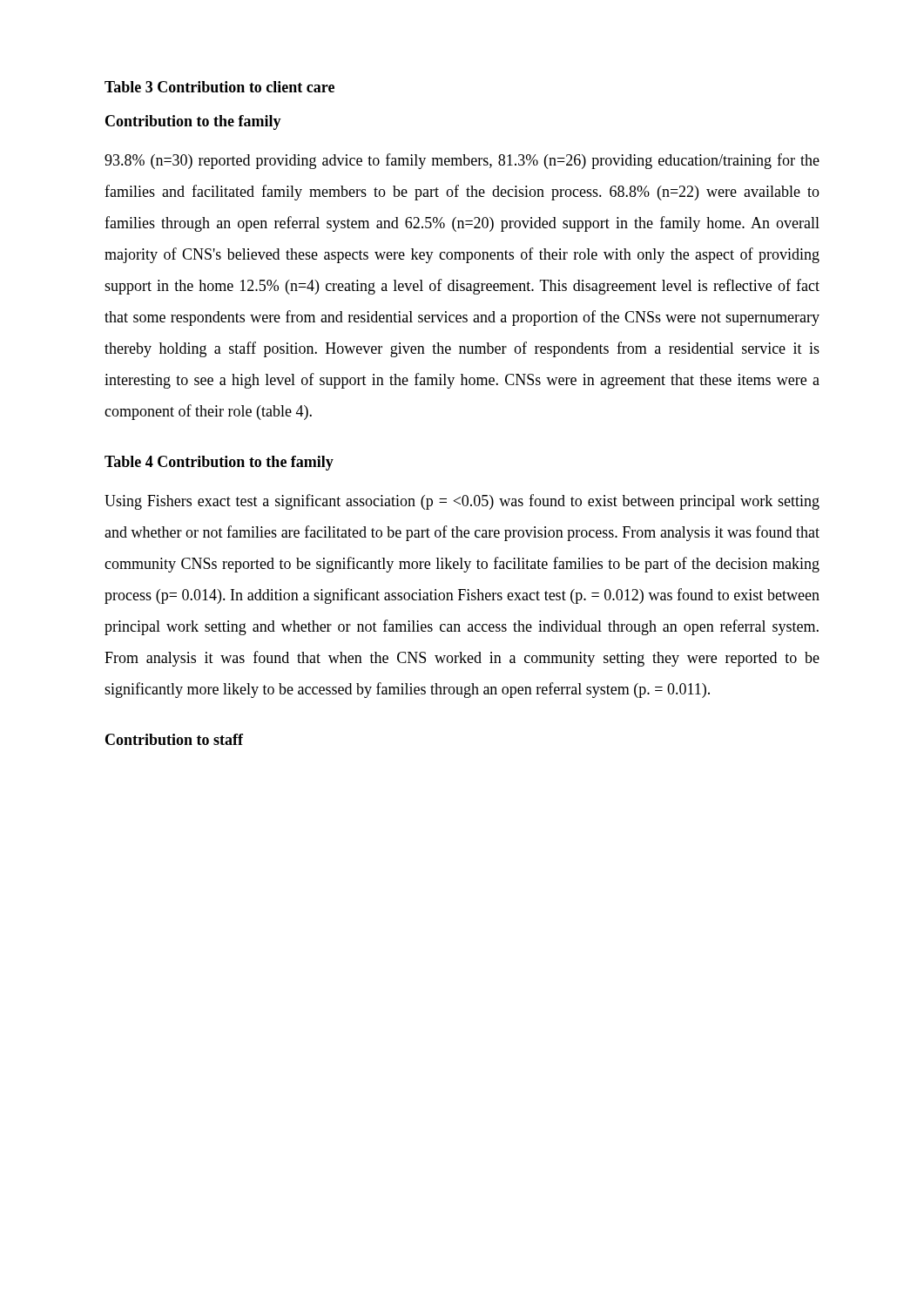
Task: Click the passage that begins "Using Fishers exact test a significant association"
Action: tap(462, 595)
